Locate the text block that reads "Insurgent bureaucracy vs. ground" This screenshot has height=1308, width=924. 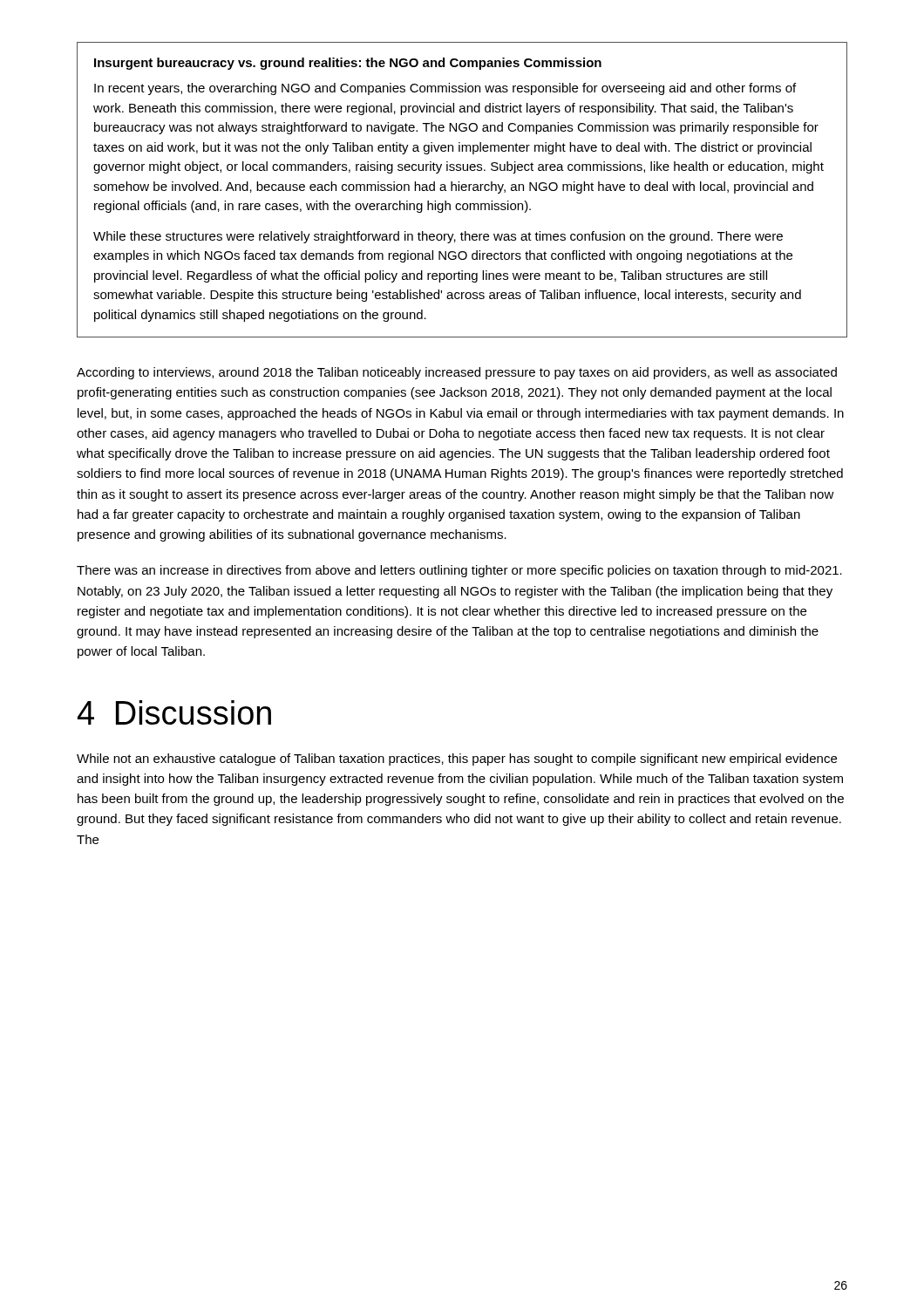(462, 190)
